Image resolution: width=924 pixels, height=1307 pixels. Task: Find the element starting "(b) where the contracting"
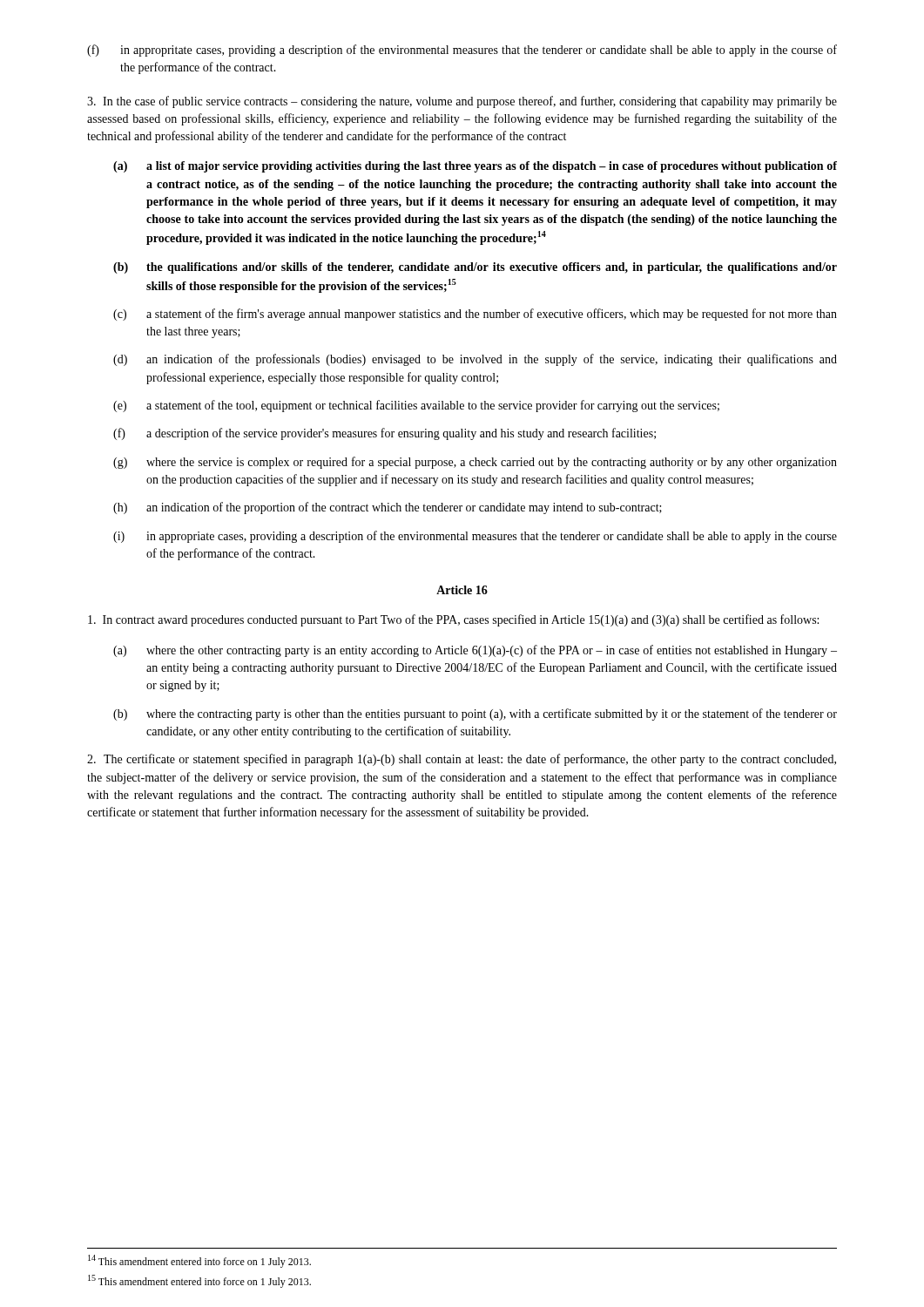[x=475, y=723]
